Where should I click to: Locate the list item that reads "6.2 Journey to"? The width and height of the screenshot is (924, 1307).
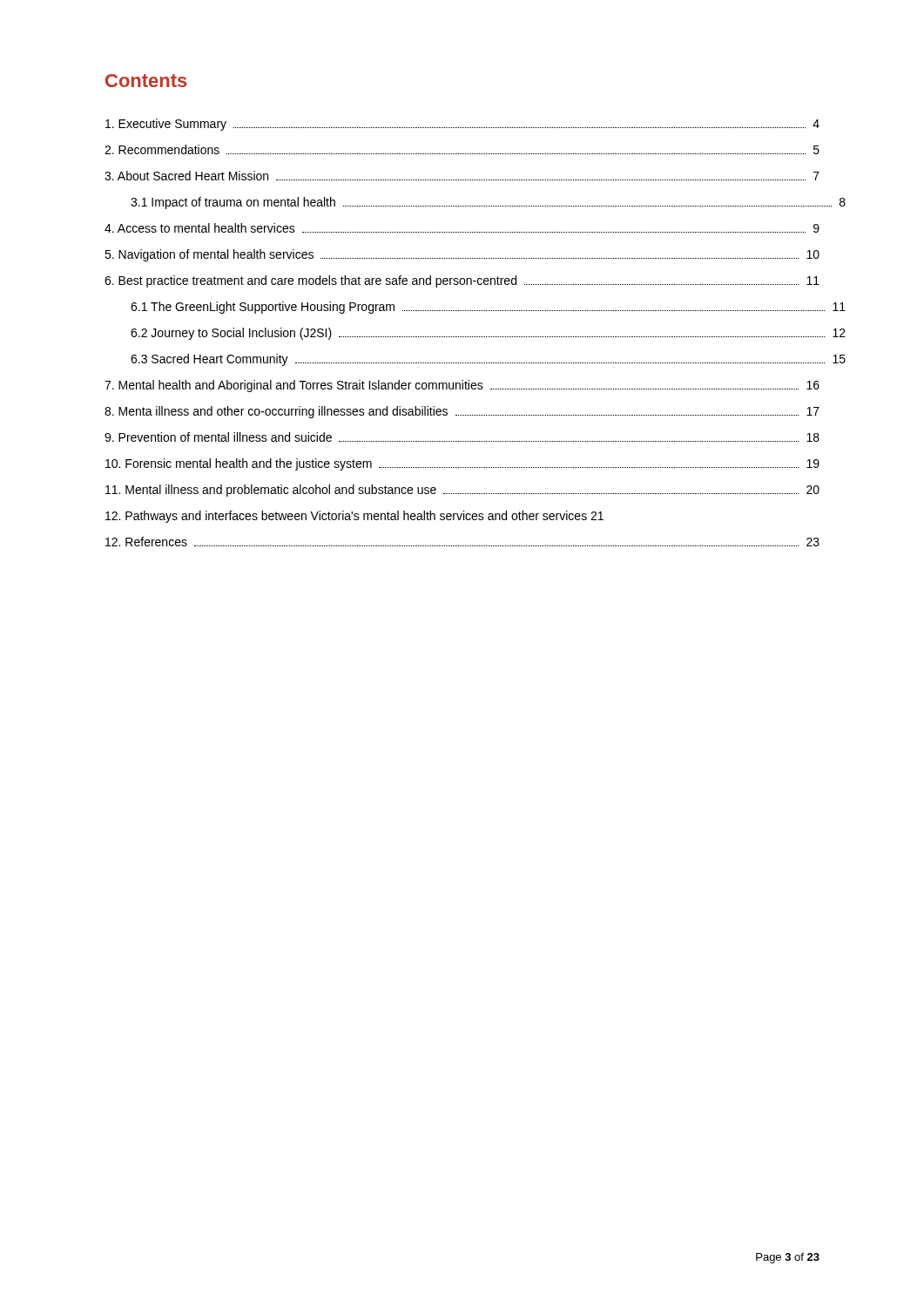click(x=488, y=333)
